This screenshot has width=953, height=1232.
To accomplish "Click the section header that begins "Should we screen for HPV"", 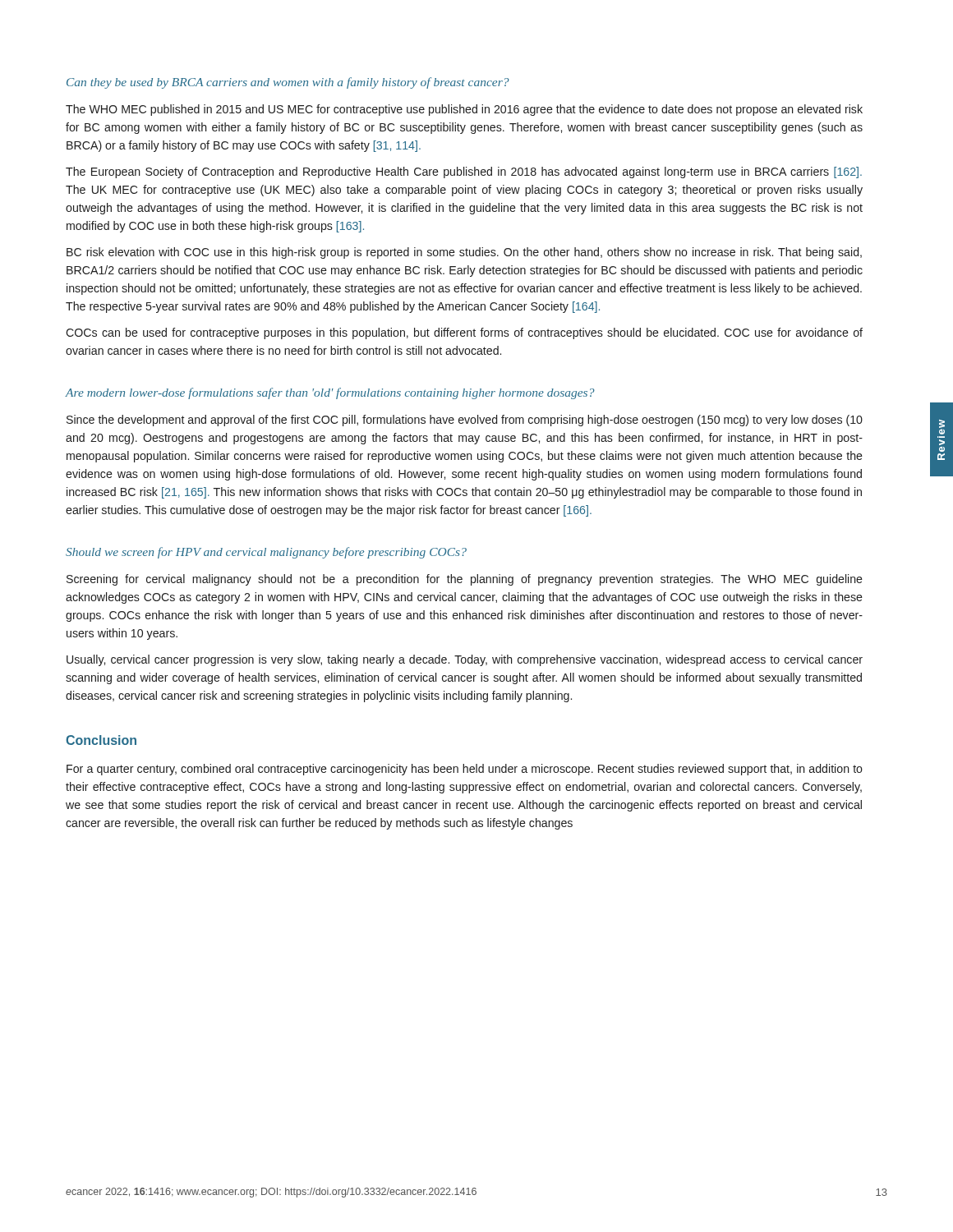I will click(464, 552).
